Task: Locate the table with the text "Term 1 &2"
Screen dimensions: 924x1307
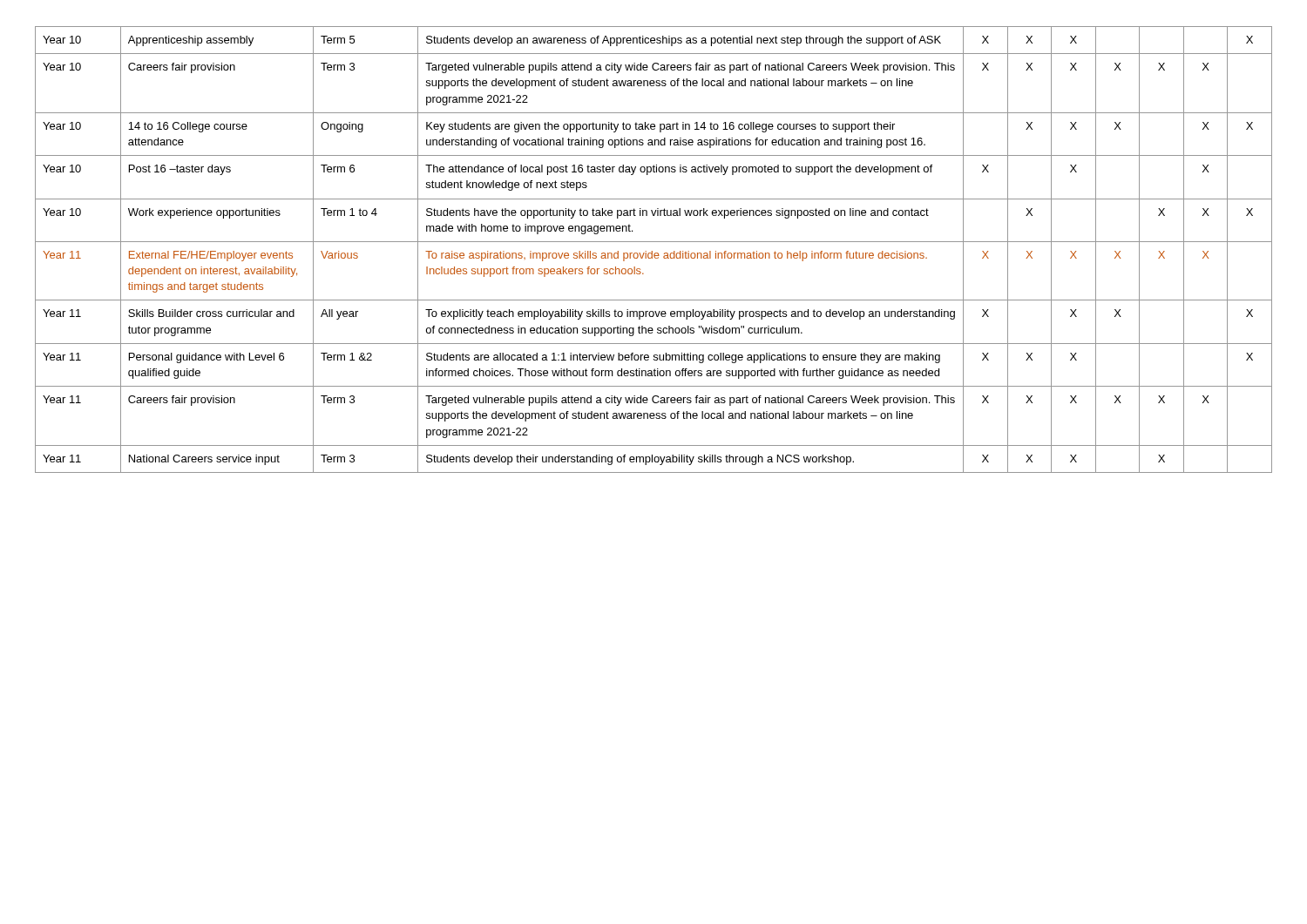Action: [654, 249]
